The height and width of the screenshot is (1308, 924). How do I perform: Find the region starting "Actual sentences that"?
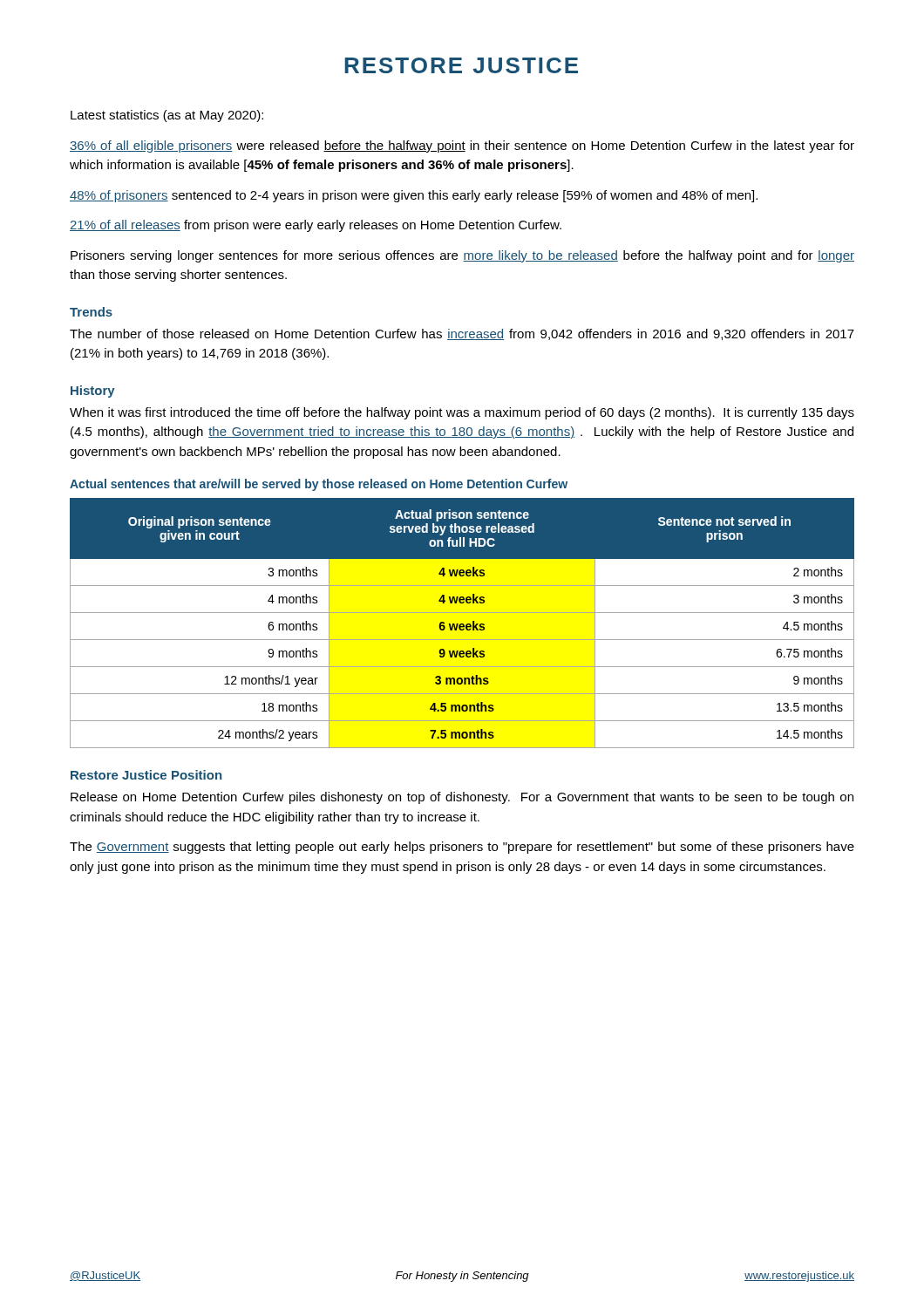point(319,484)
